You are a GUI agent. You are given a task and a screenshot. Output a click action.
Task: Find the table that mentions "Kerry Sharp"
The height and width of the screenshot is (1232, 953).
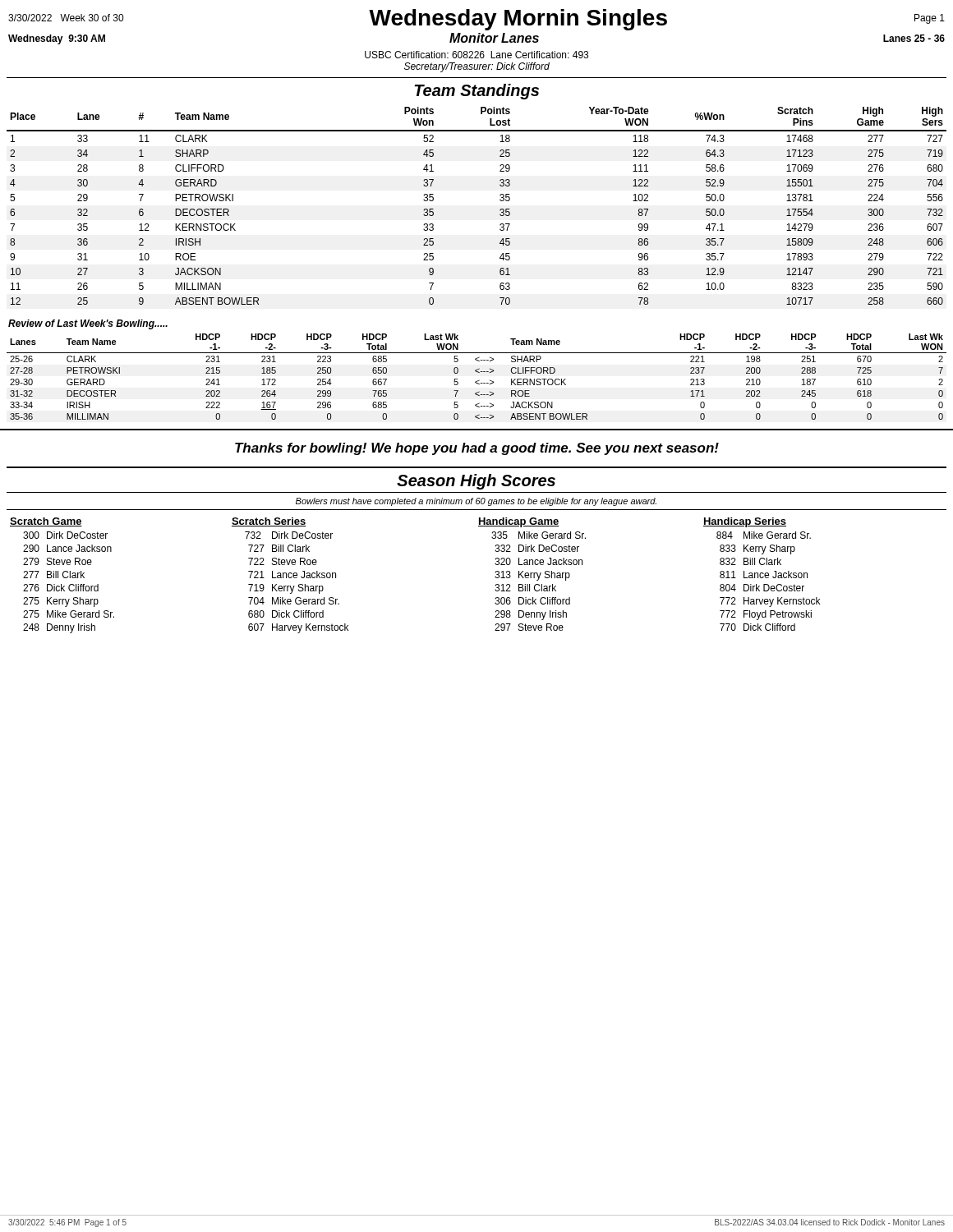pyautogui.click(x=476, y=574)
